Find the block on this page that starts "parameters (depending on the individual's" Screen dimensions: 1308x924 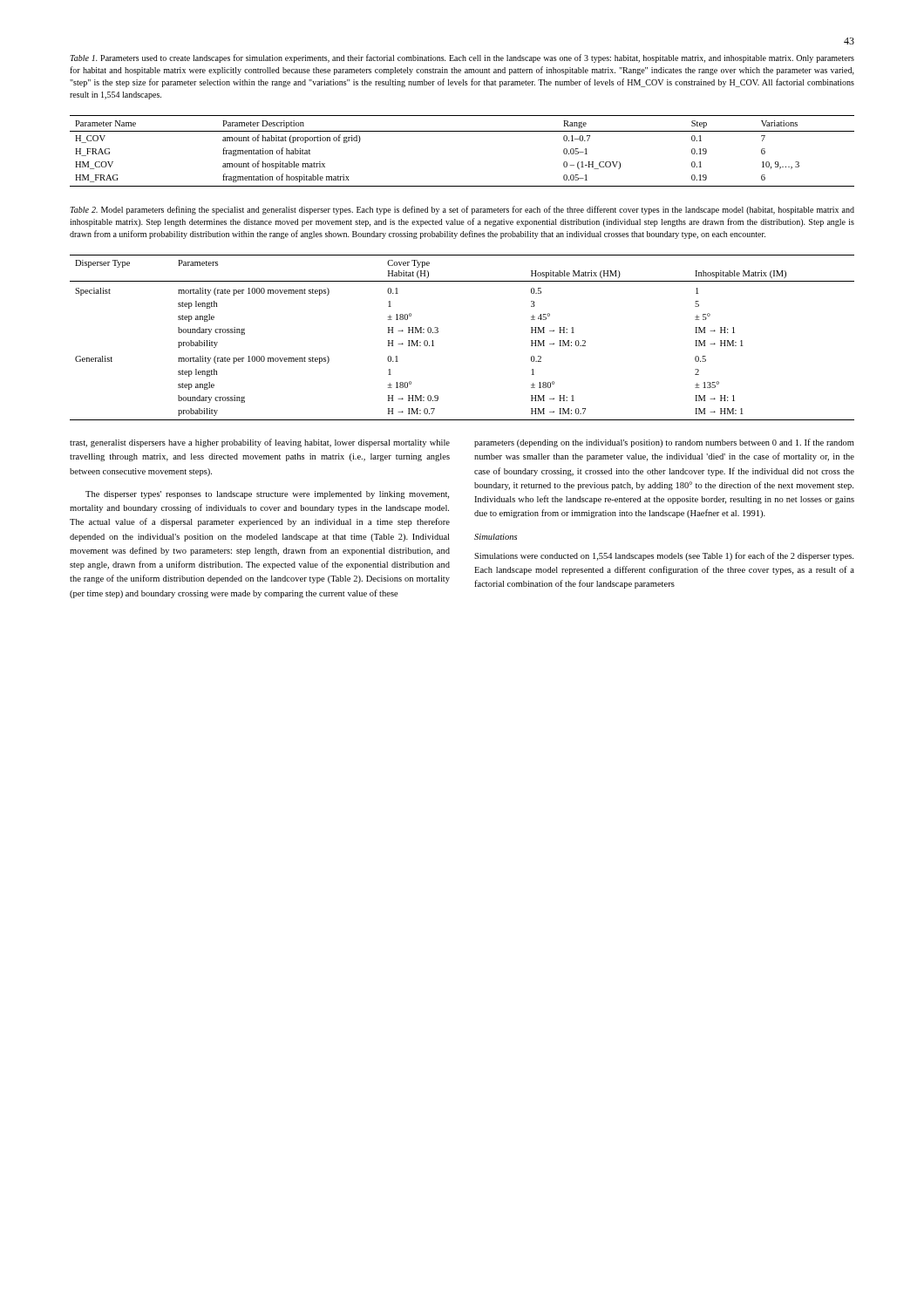click(x=664, y=479)
